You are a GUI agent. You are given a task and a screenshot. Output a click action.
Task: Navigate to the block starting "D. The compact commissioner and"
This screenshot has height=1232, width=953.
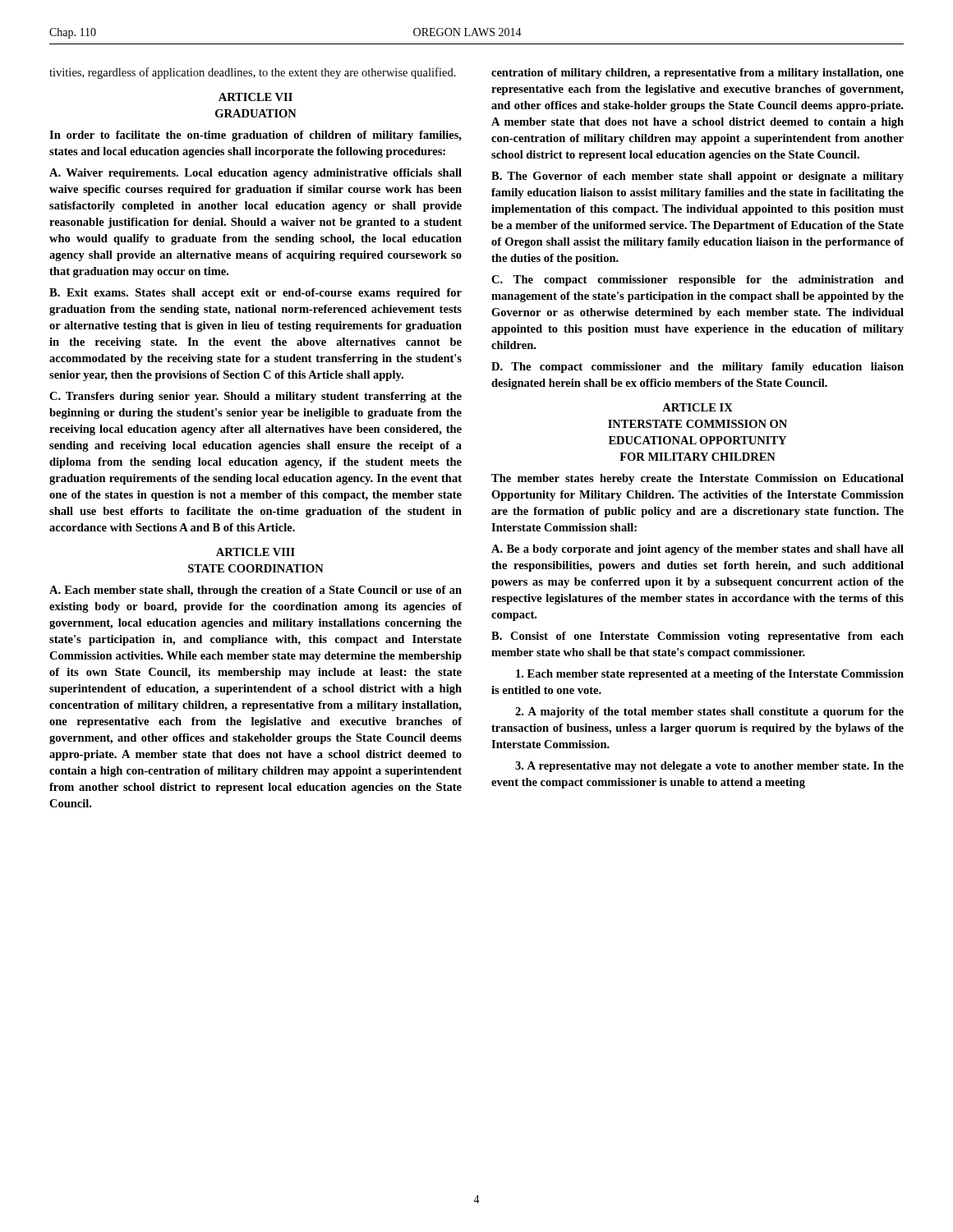pos(698,375)
